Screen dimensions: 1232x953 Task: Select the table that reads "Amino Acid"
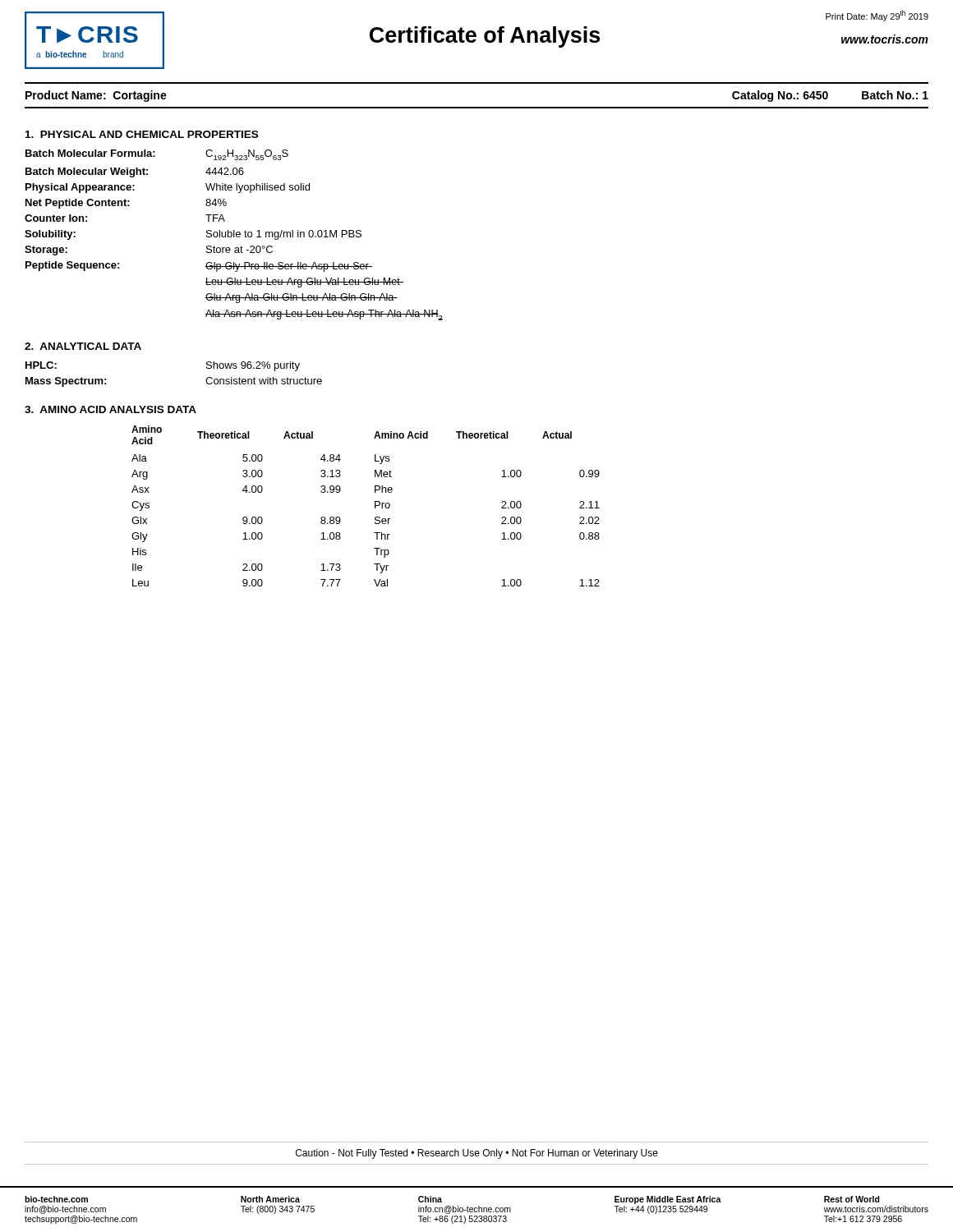tap(530, 506)
